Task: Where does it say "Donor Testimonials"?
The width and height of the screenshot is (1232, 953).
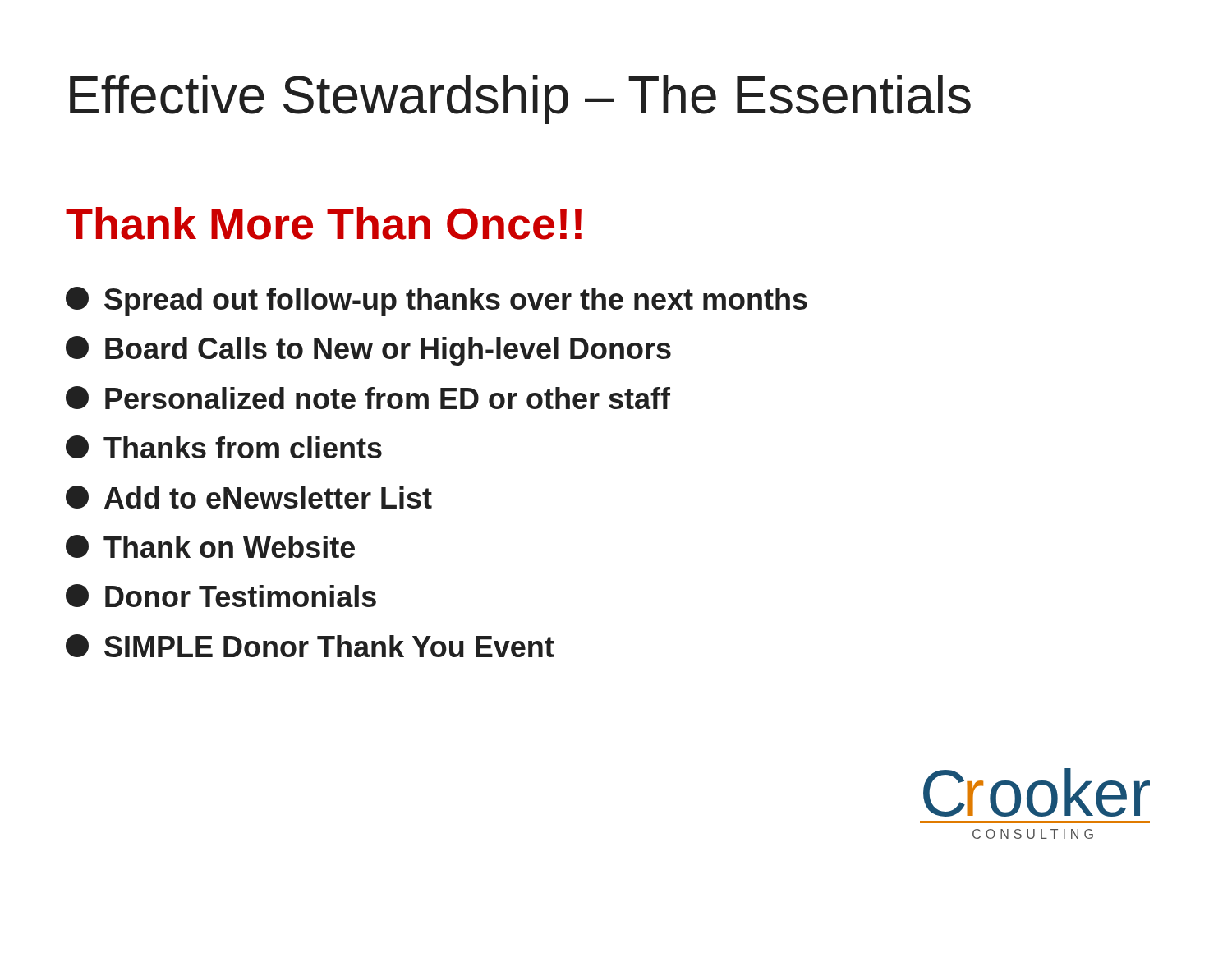Action: 221,598
